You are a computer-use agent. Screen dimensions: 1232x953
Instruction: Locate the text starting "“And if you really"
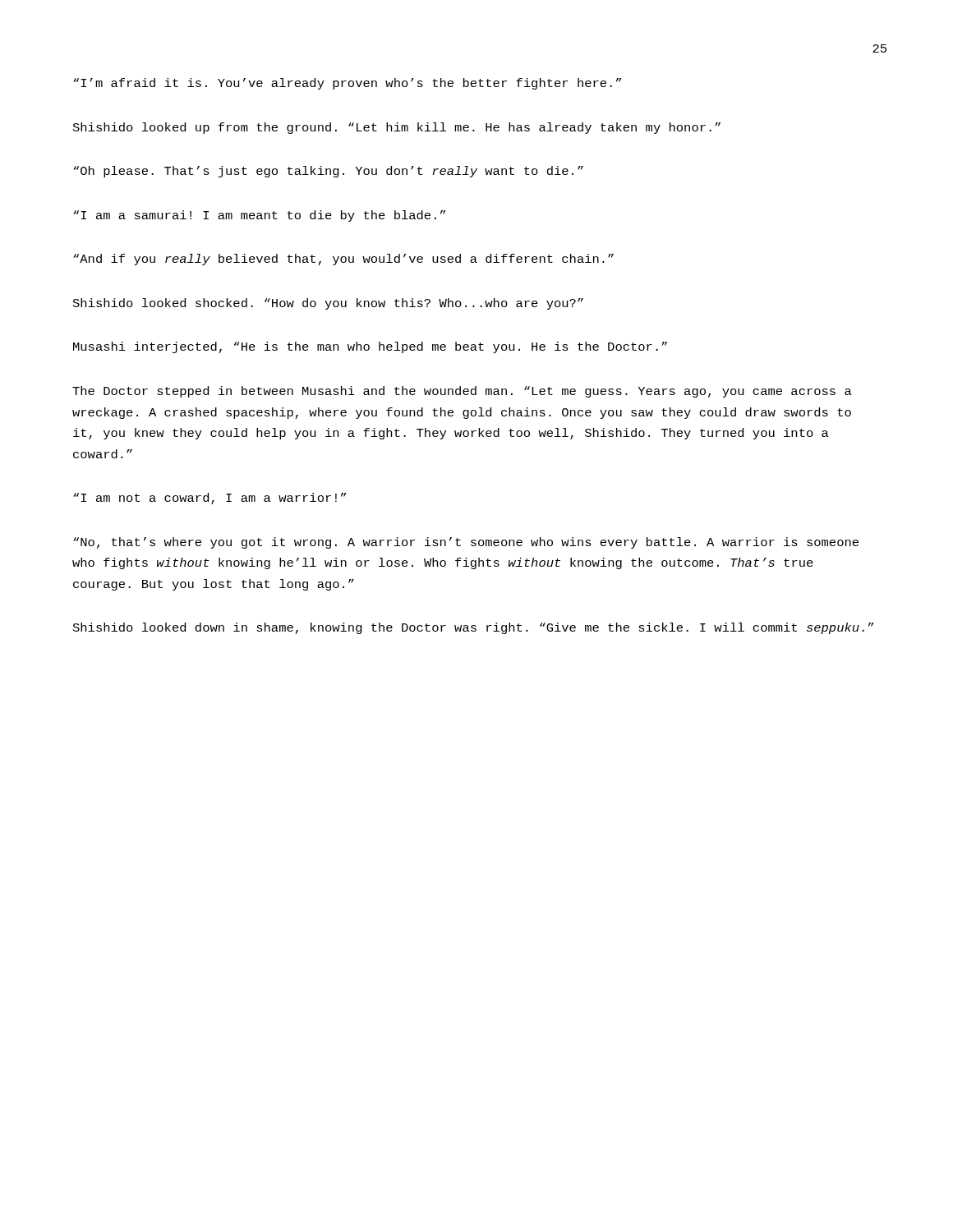(x=344, y=260)
